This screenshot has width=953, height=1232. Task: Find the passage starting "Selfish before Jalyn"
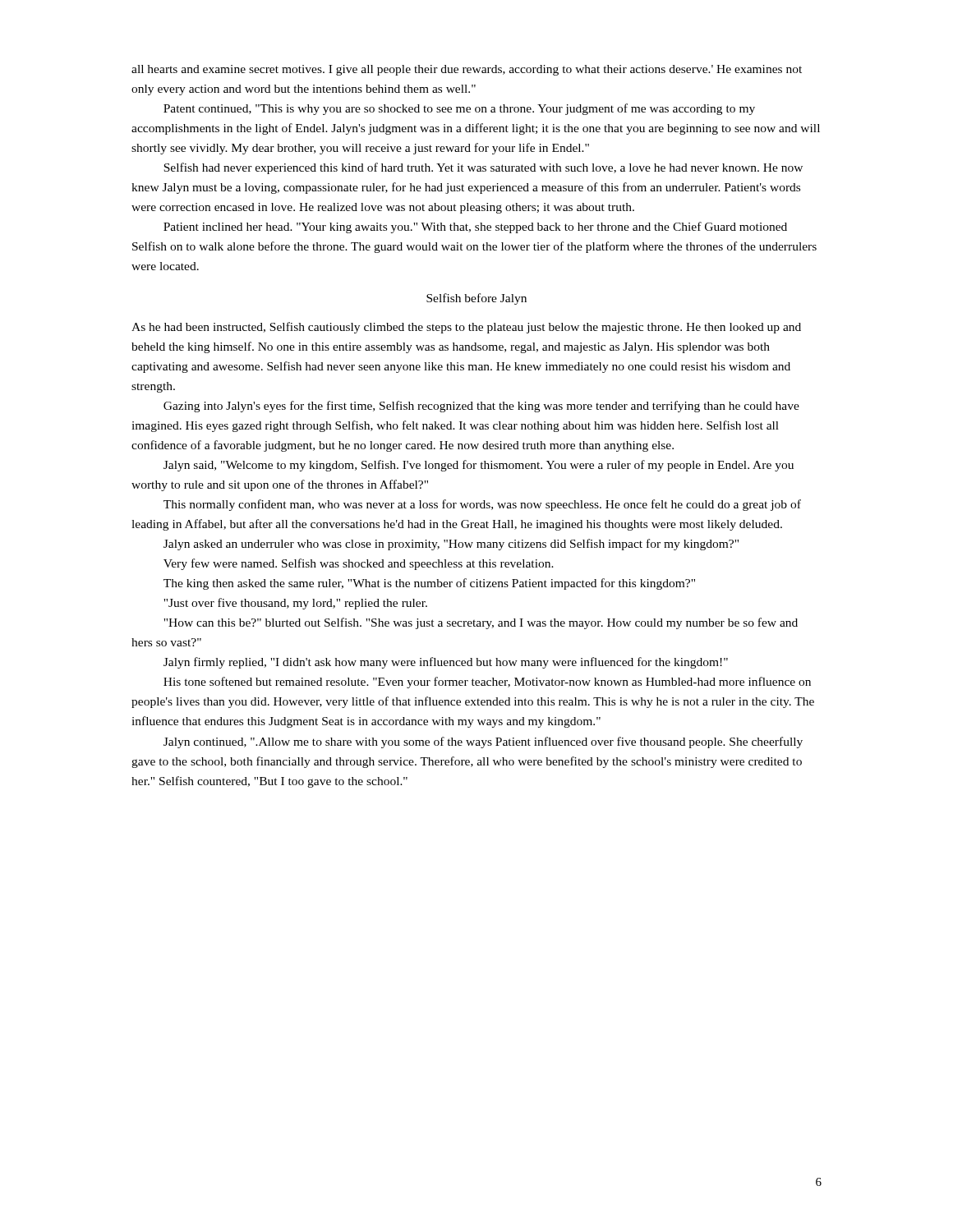(x=476, y=298)
